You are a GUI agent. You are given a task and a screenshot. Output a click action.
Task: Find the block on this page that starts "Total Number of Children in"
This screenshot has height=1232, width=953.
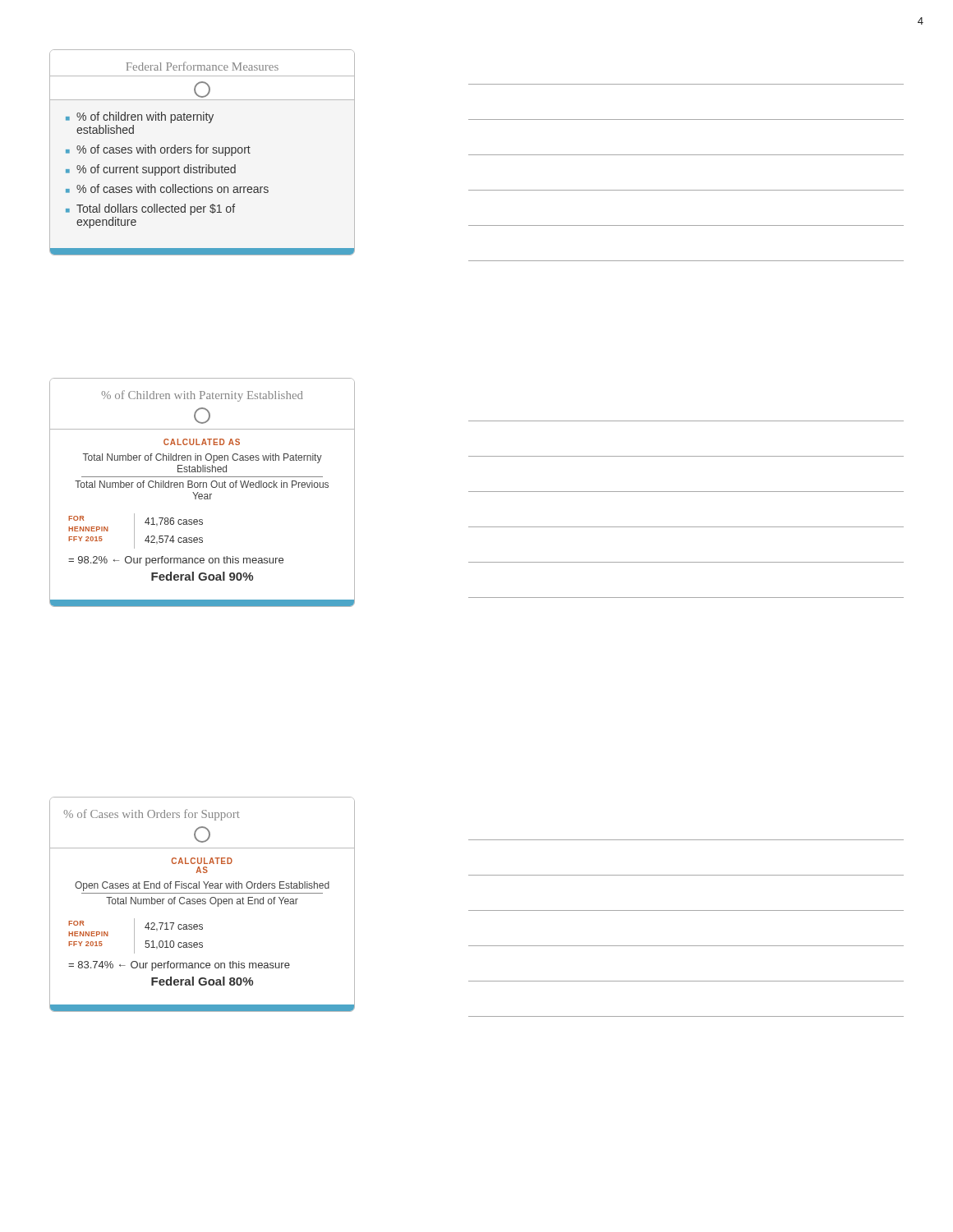[x=202, y=463]
